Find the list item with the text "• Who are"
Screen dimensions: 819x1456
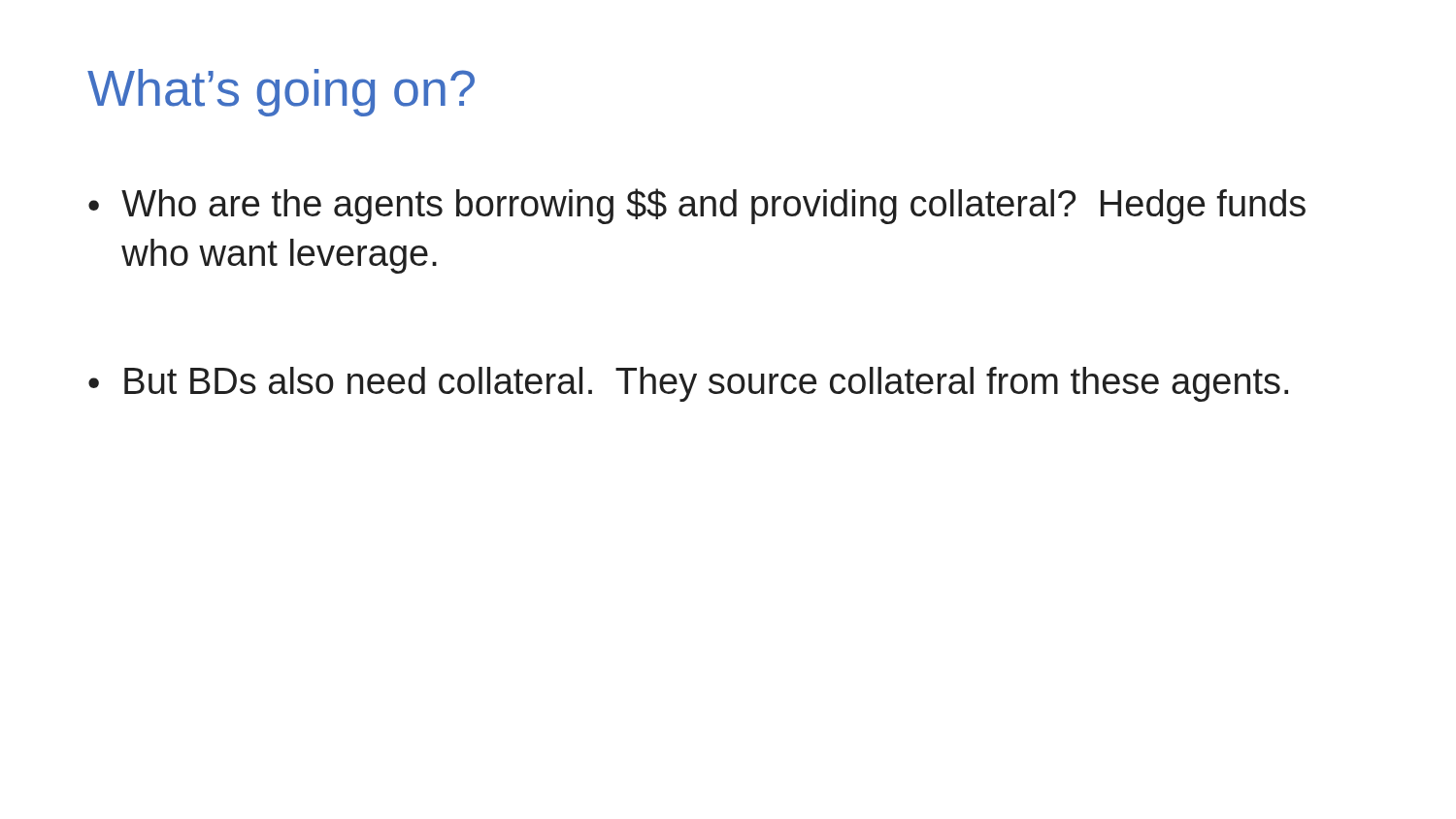pyautogui.click(x=728, y=229)
